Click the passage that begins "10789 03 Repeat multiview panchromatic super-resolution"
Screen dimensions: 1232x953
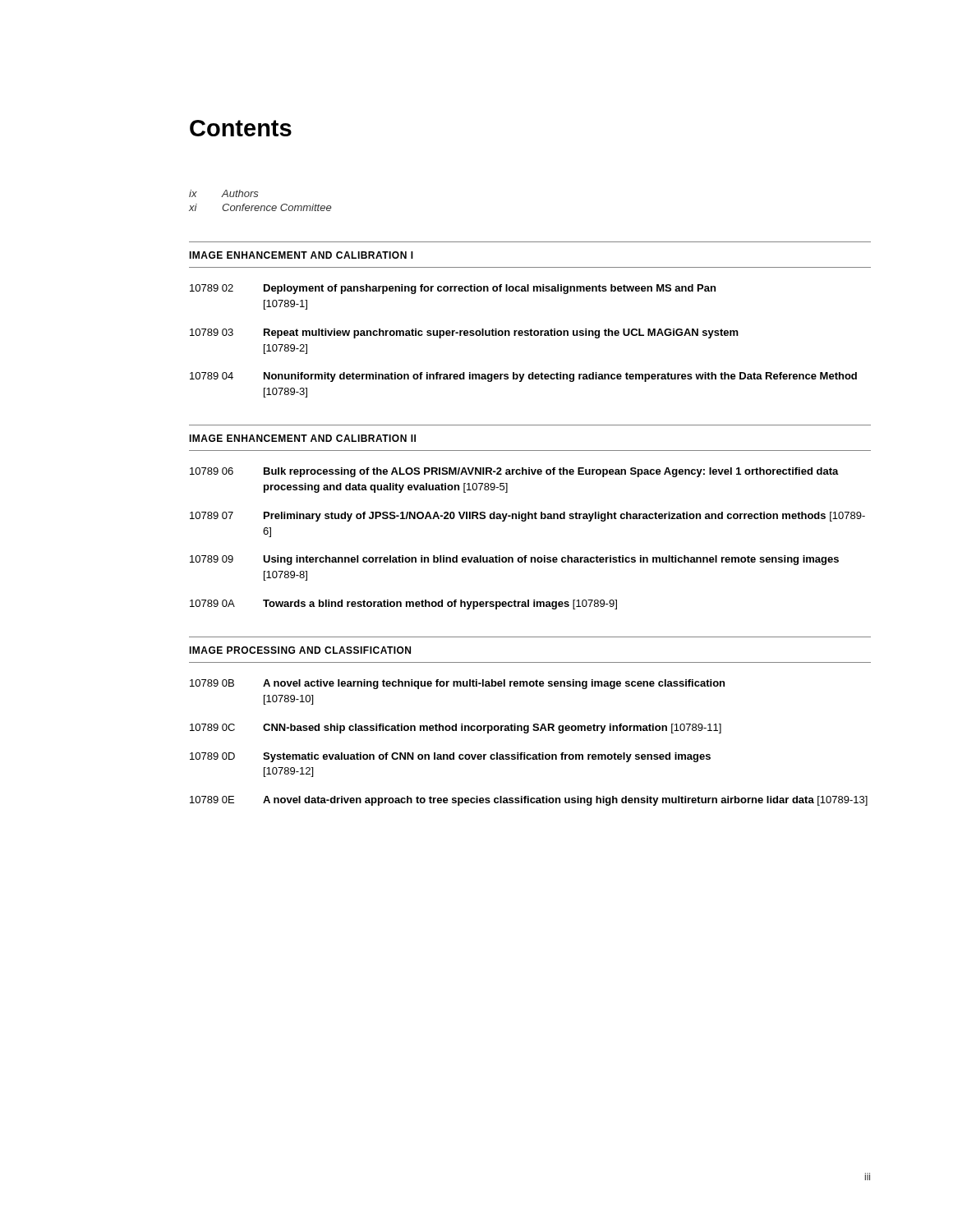click(x=530, y=340)
